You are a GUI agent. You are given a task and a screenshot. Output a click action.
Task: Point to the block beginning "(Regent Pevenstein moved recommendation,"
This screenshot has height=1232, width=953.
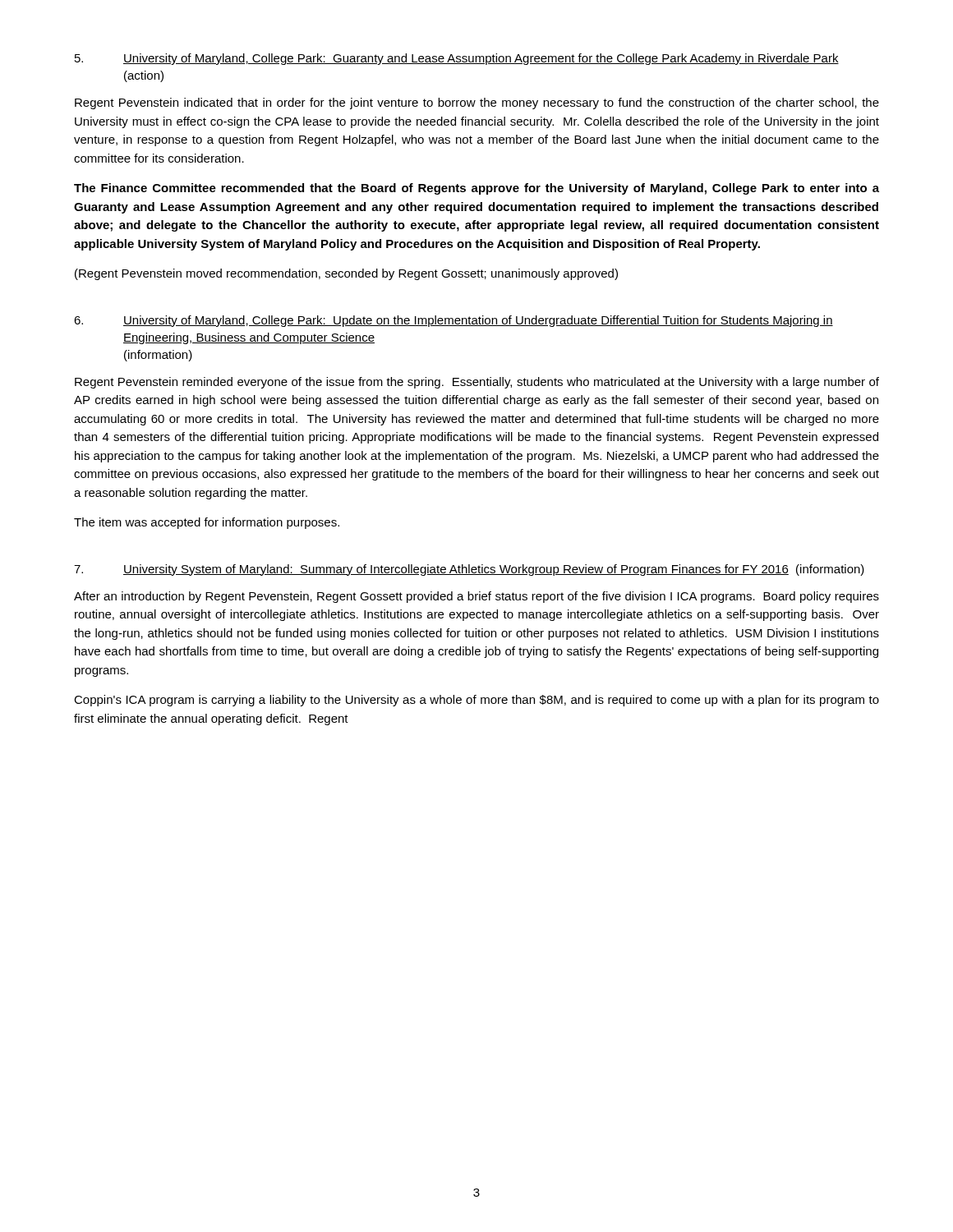coord(346,273)
